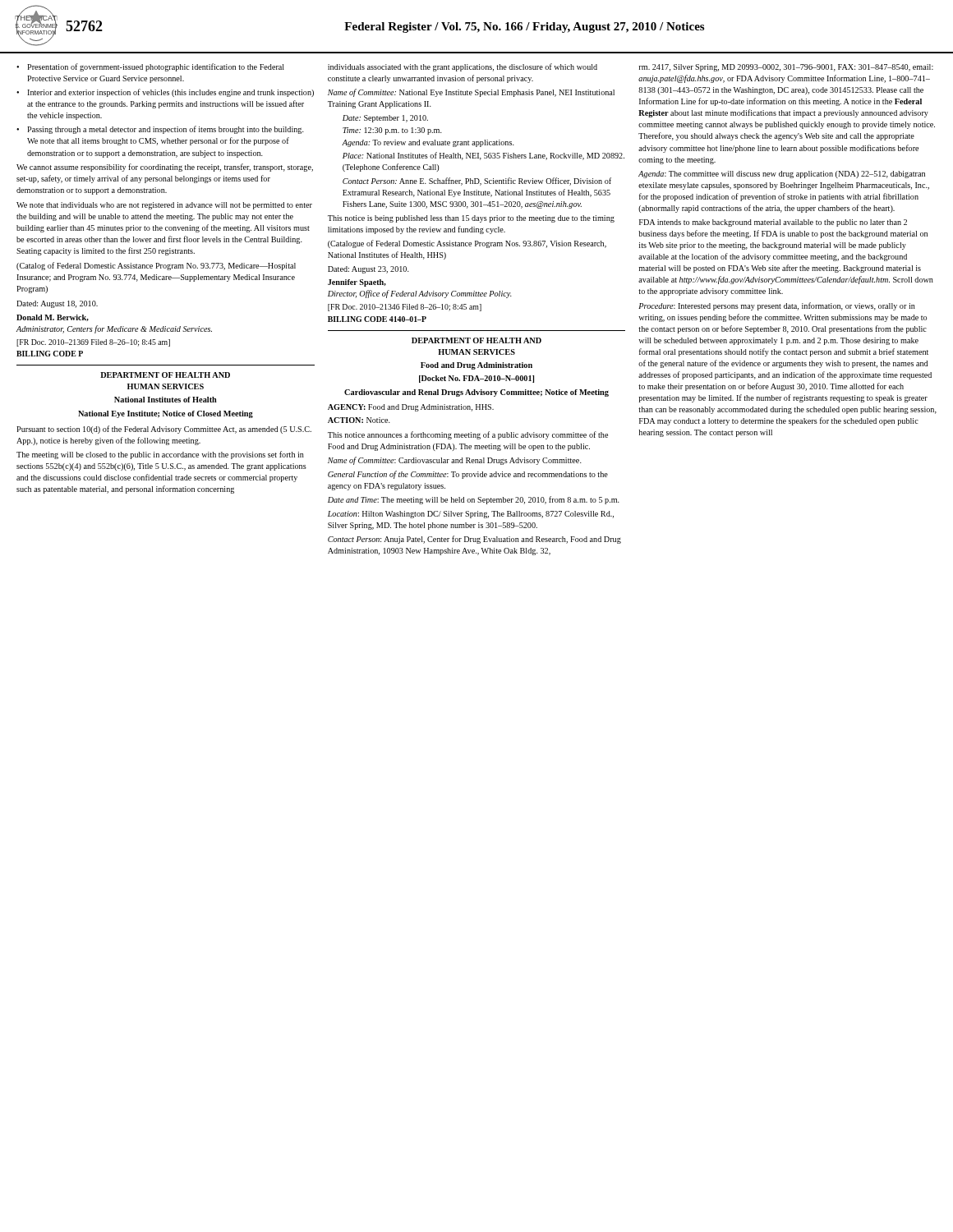This screenshot has width=953, height=1232.
Task: Navigate to the text block starting "Name of Committee: Cardiovascular and Renal"
Action: click(x=455, y=460)
